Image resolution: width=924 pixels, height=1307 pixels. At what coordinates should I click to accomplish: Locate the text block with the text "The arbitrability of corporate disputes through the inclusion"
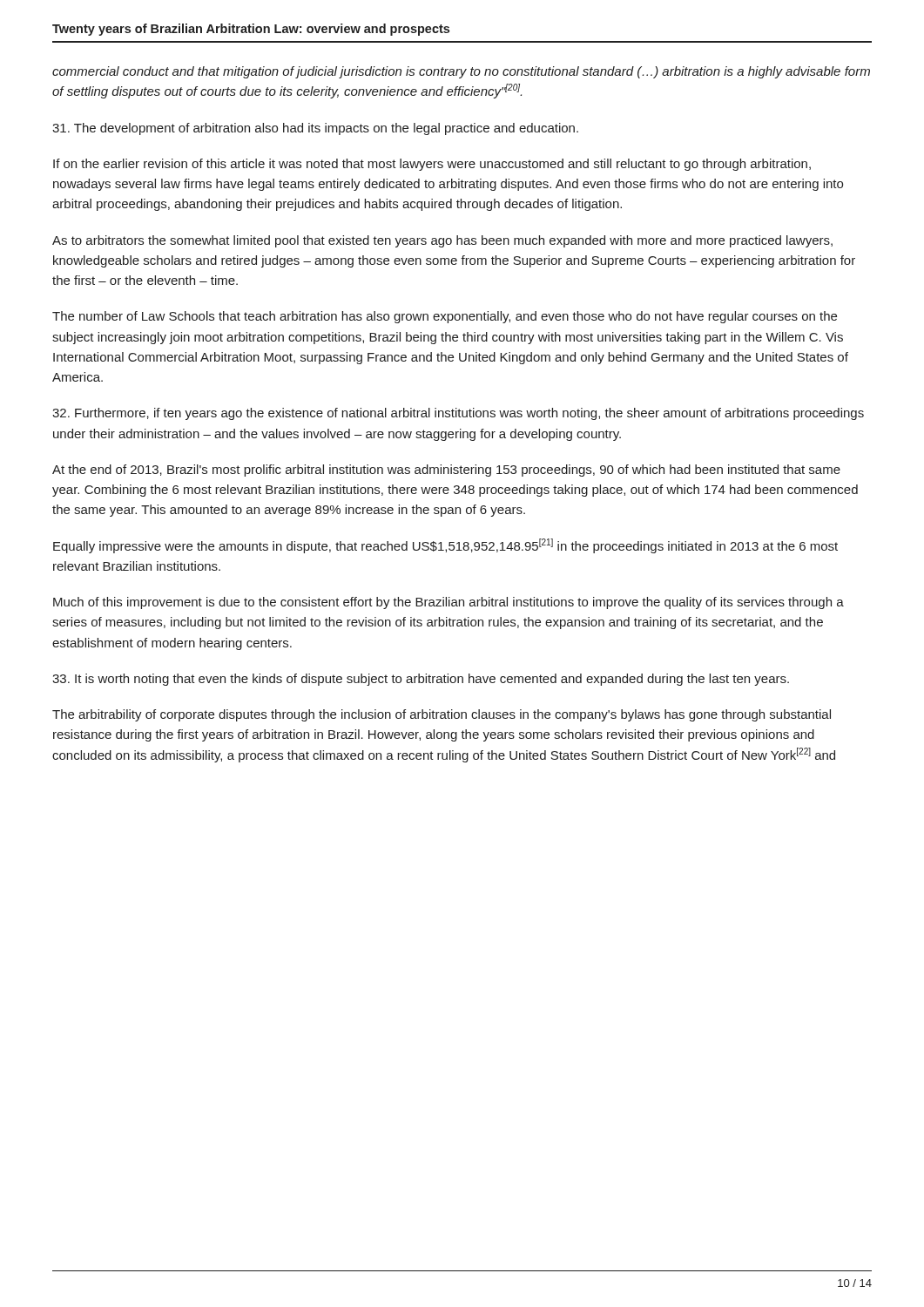point(444,734)
